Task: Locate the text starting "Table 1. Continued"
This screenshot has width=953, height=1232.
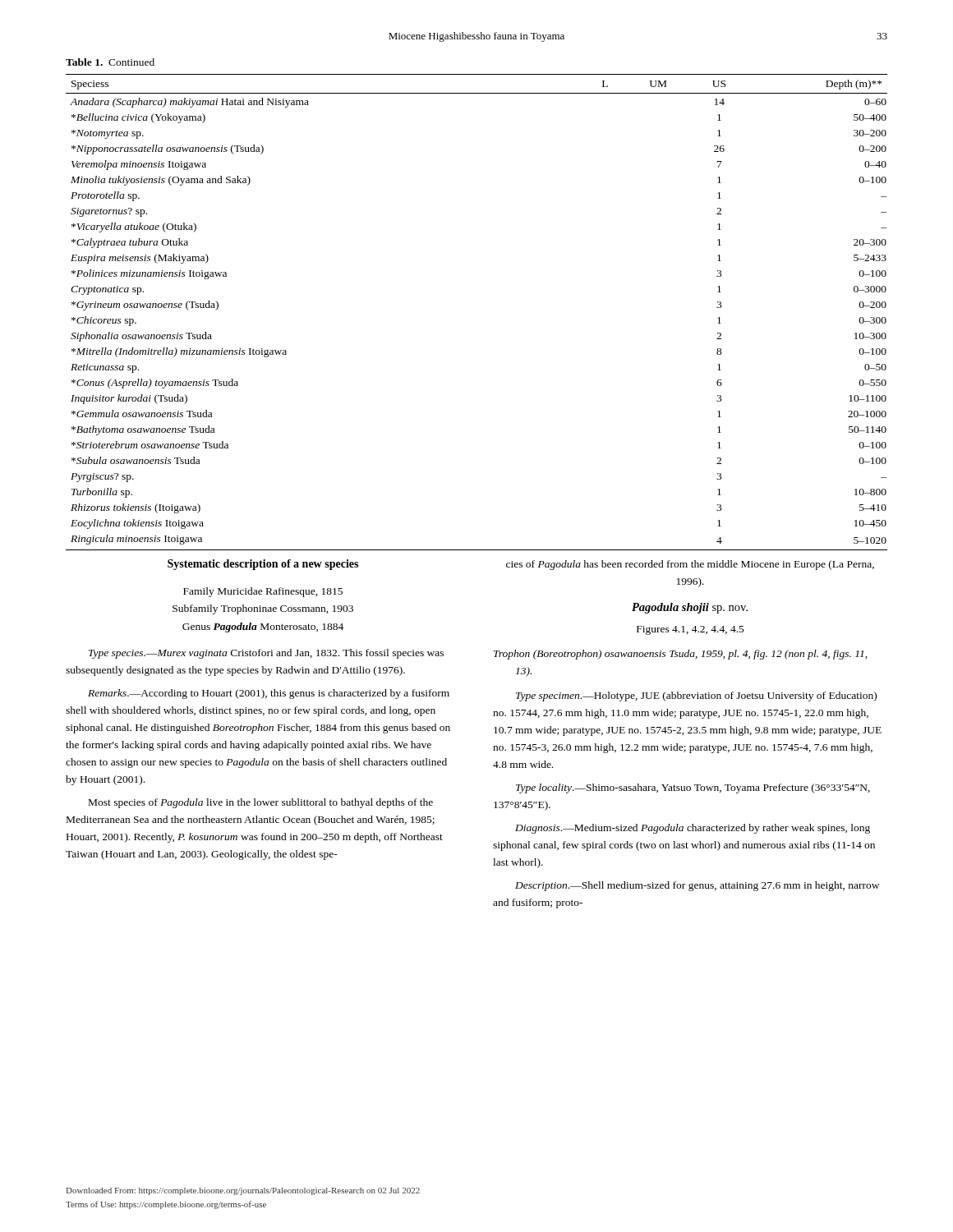Action: coord(110,62)
